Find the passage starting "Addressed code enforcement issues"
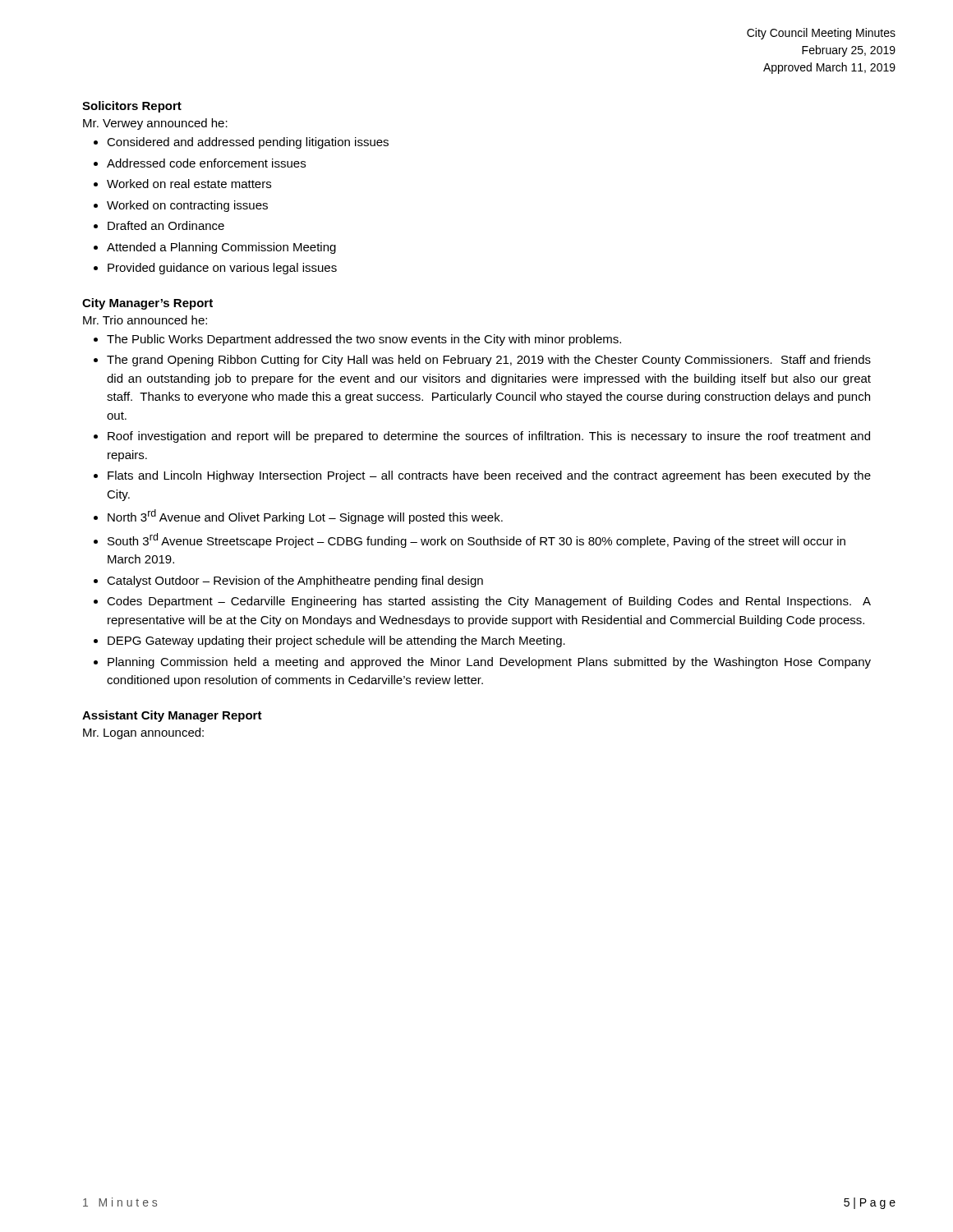 (206, 163)
